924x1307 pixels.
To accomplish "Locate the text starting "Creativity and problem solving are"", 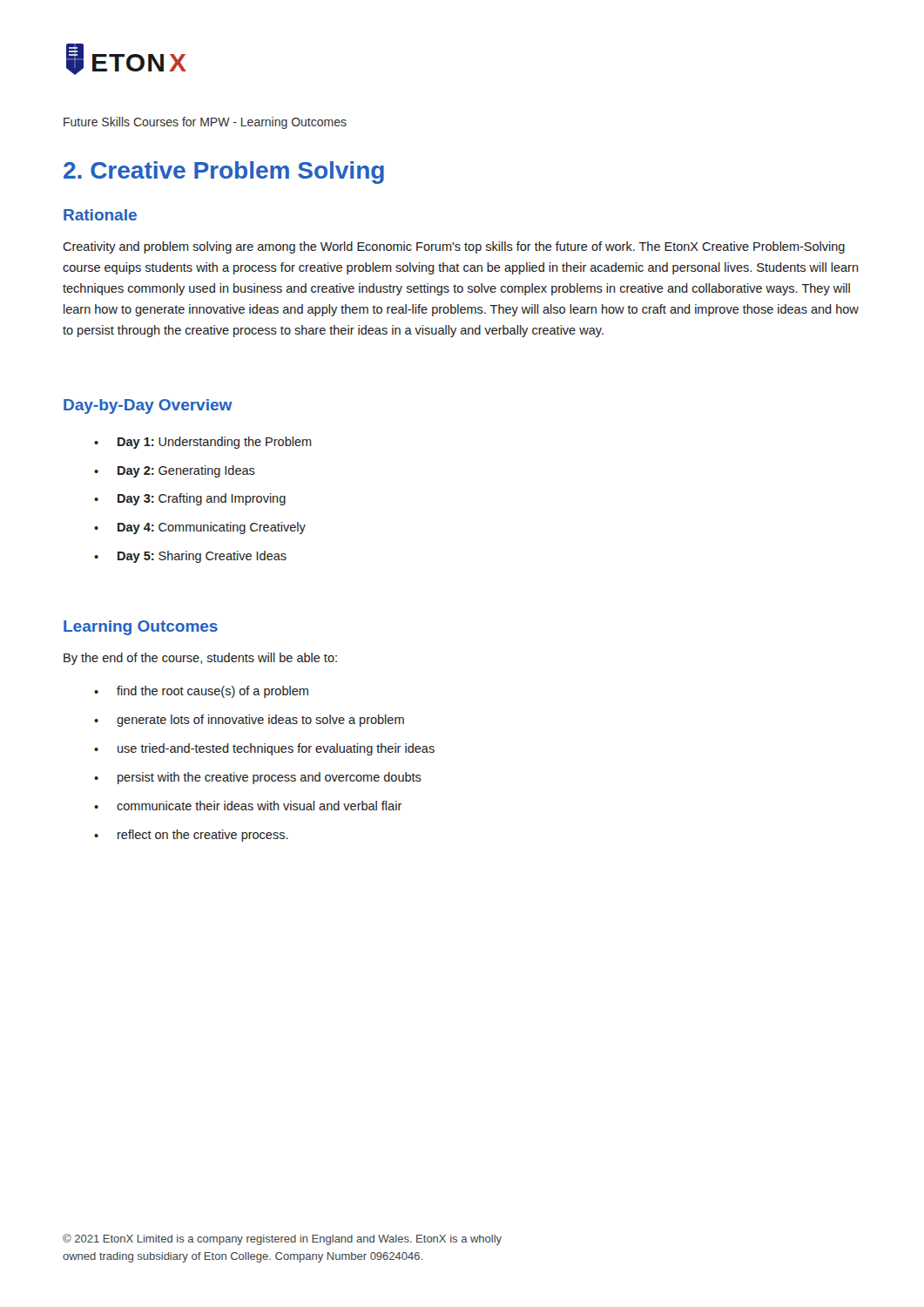I will [x=461, y=288].
